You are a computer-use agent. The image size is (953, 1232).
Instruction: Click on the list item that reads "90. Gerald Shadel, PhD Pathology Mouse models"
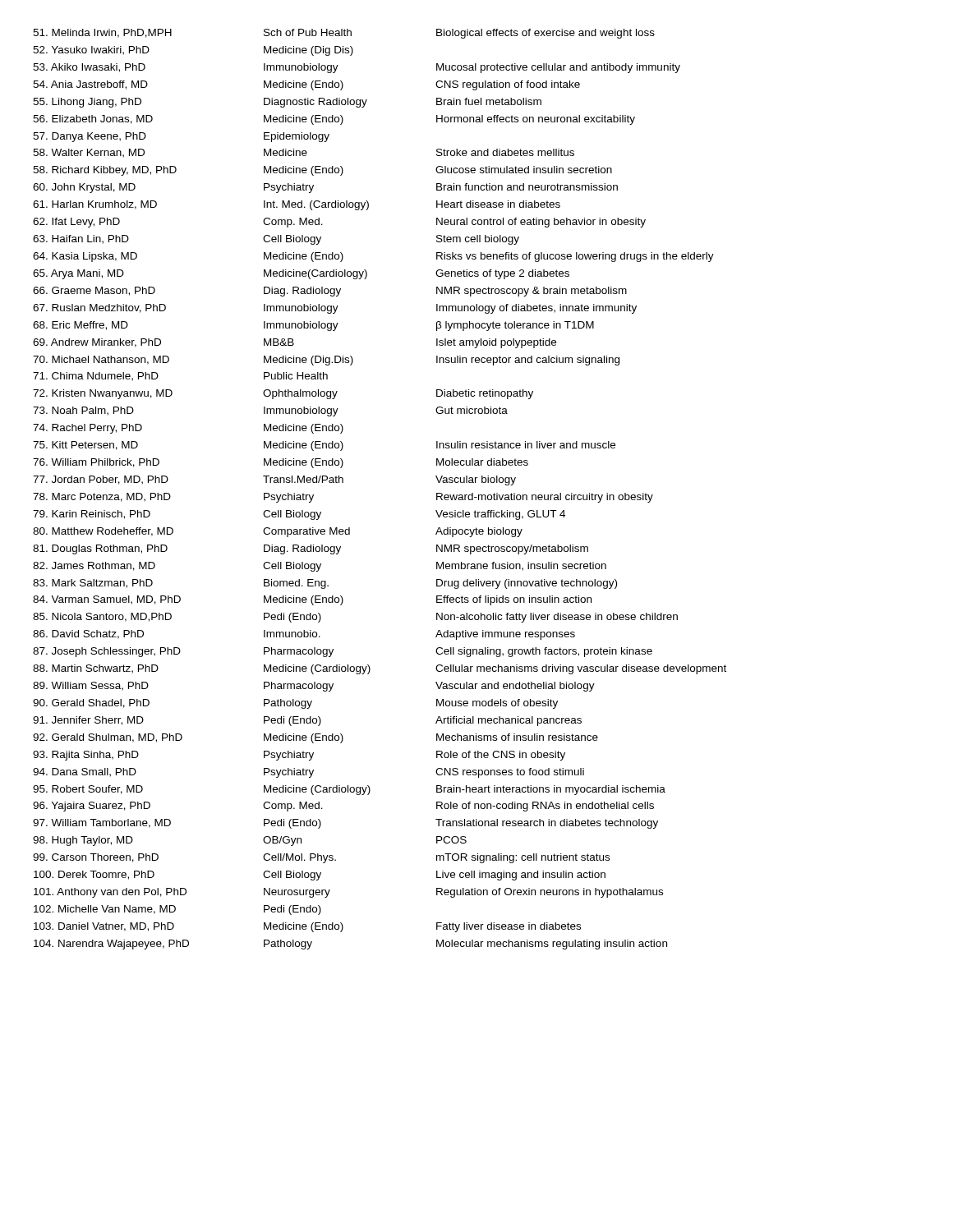(476, 703)
